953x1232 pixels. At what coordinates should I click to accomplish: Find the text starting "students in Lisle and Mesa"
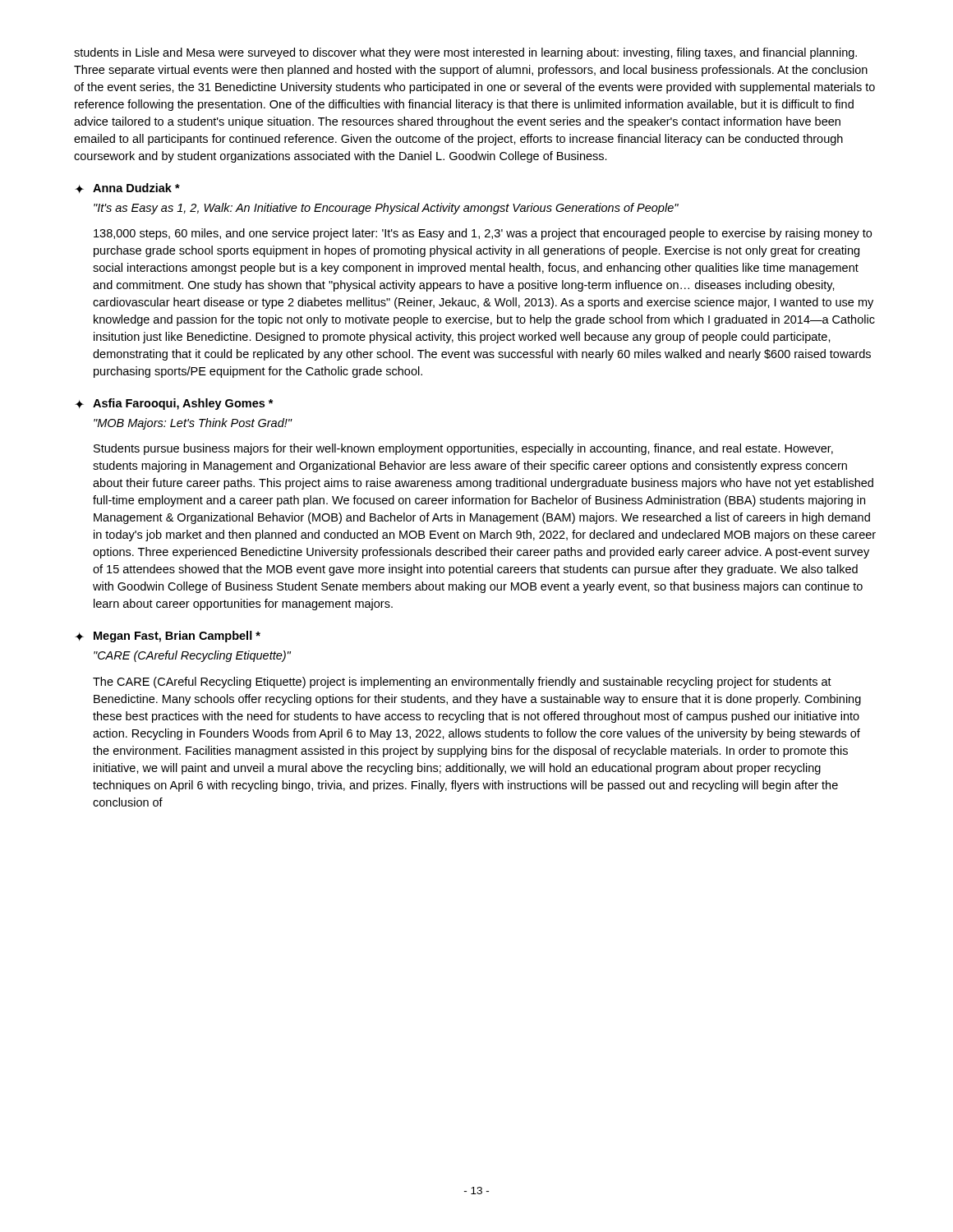click(475, 104)
